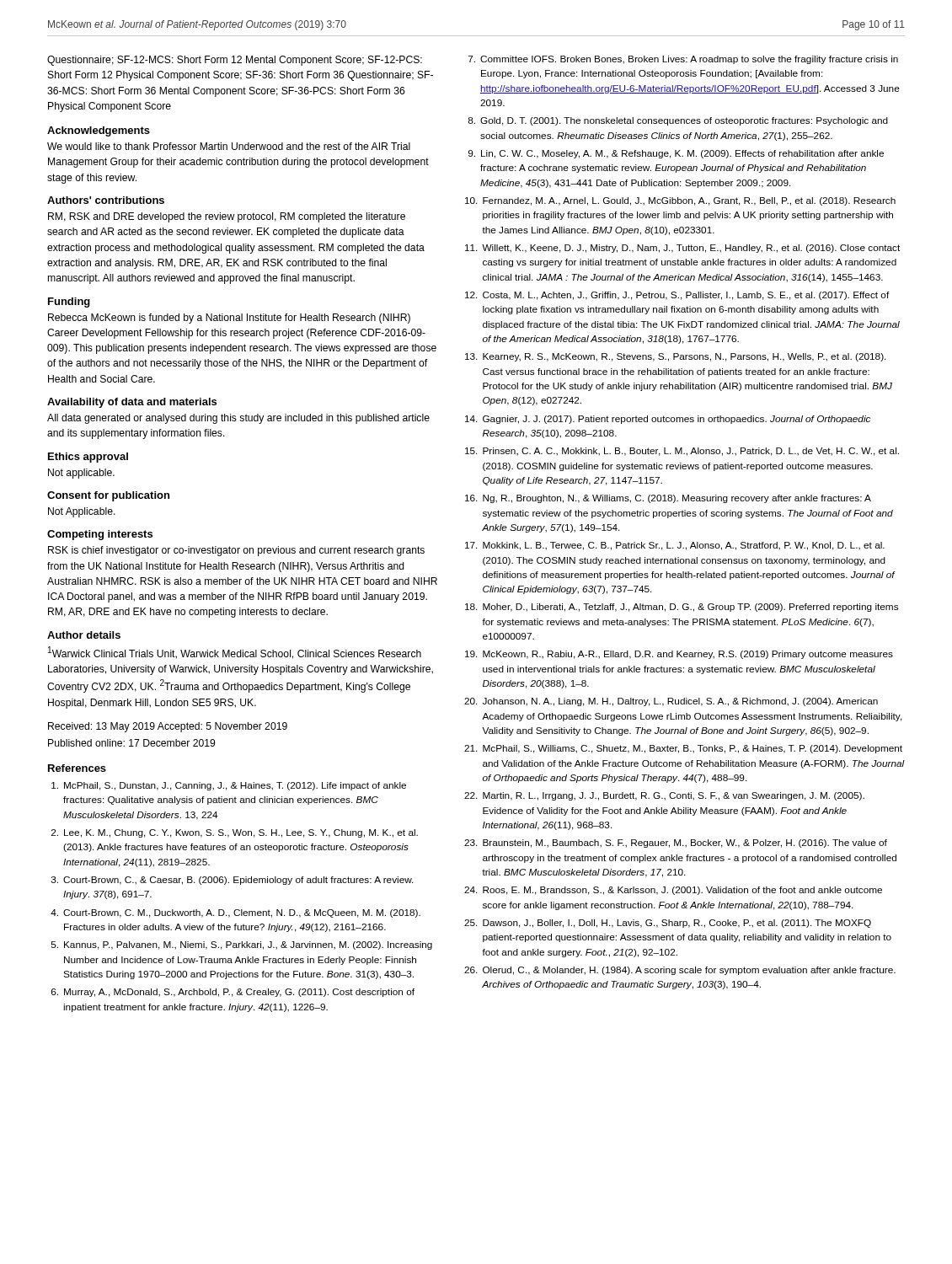
Task: Navigate to the passage starting "4. Court-Brown, C. M., Duckworth,"
Action: pyautogui.click(x=243, y=920)
